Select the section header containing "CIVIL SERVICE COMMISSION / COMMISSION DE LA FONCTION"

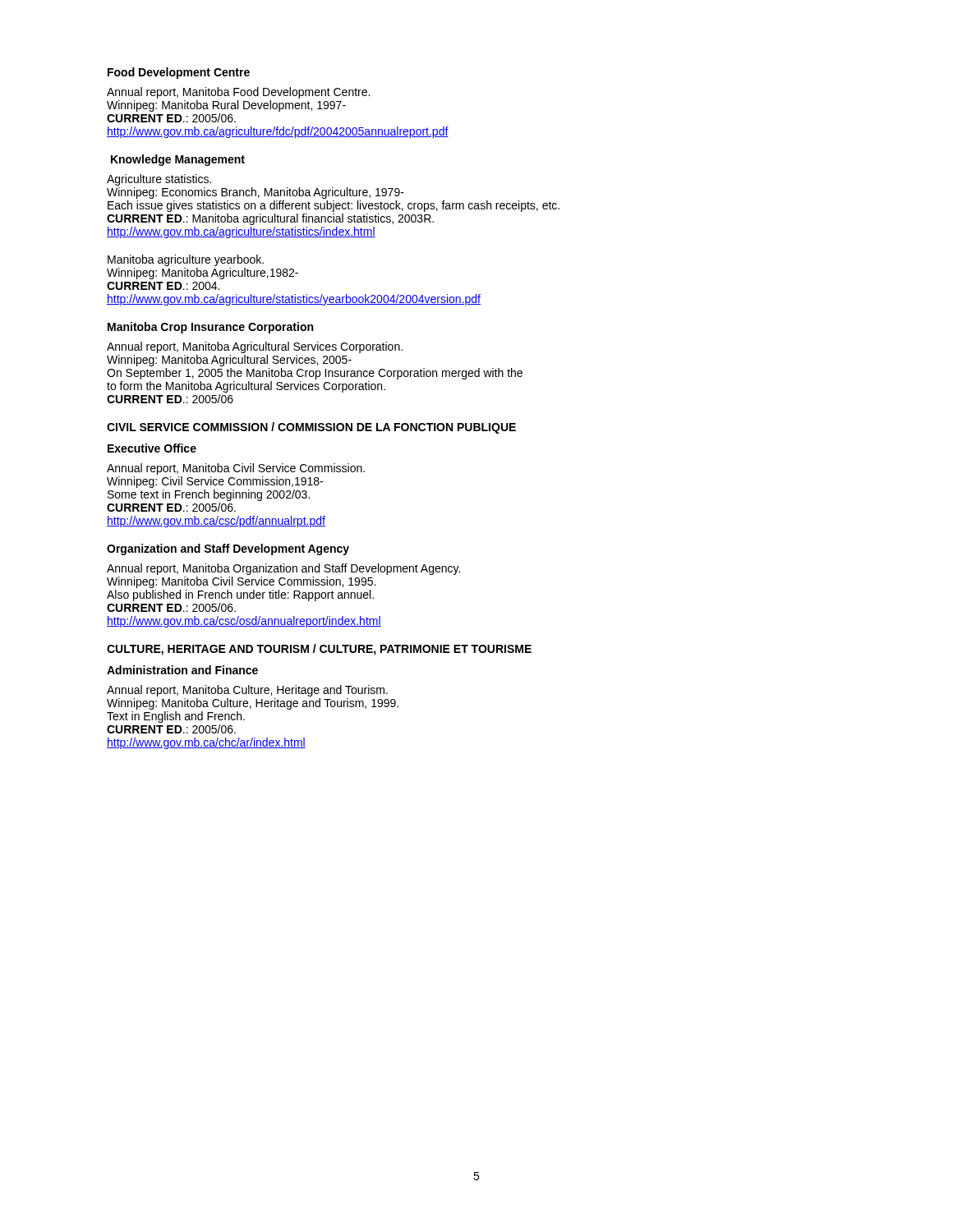312,427
